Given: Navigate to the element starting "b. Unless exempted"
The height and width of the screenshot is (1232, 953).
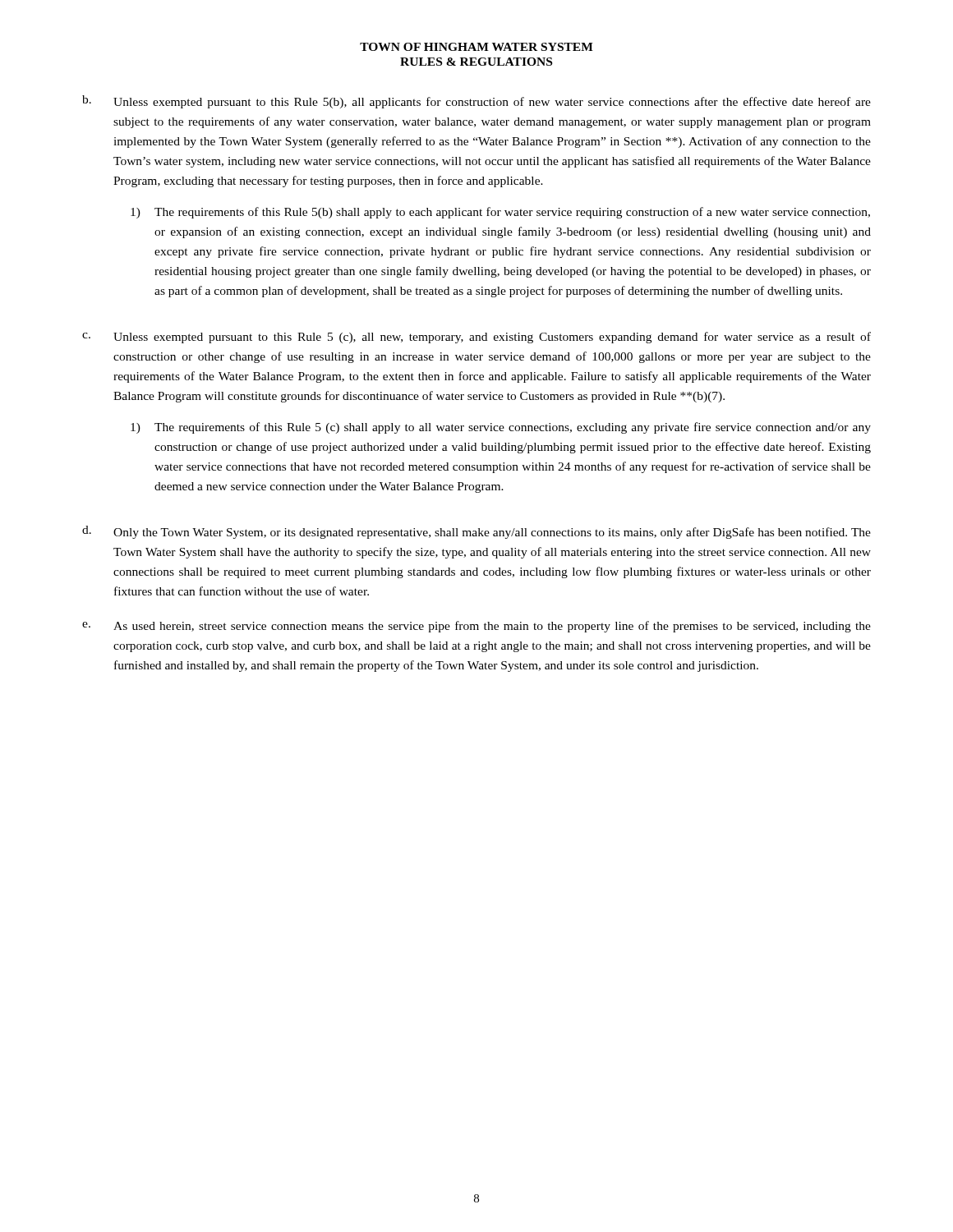Looking at the screenshot, I should [476, 202].
